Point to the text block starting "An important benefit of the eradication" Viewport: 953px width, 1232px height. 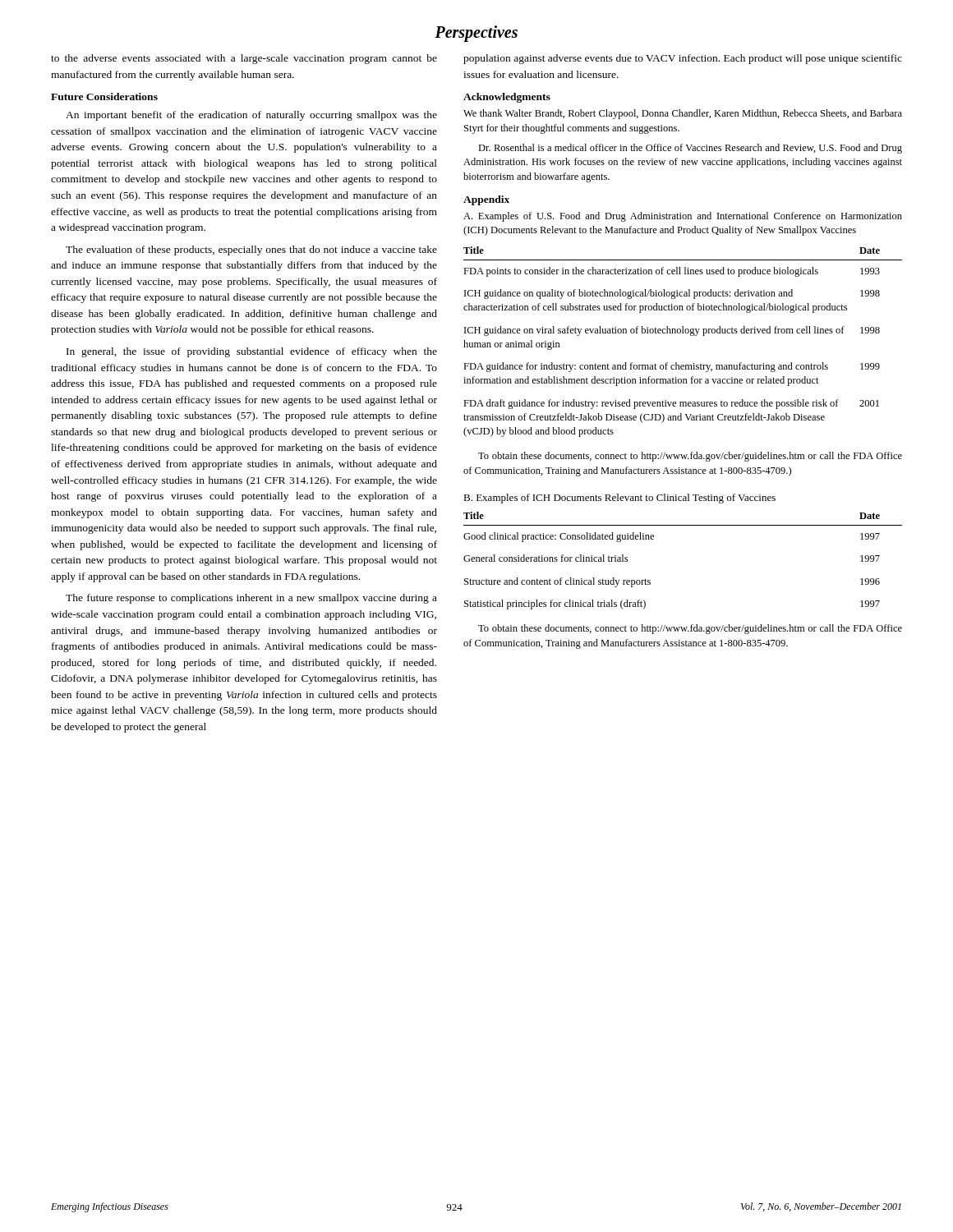[244, 171]
